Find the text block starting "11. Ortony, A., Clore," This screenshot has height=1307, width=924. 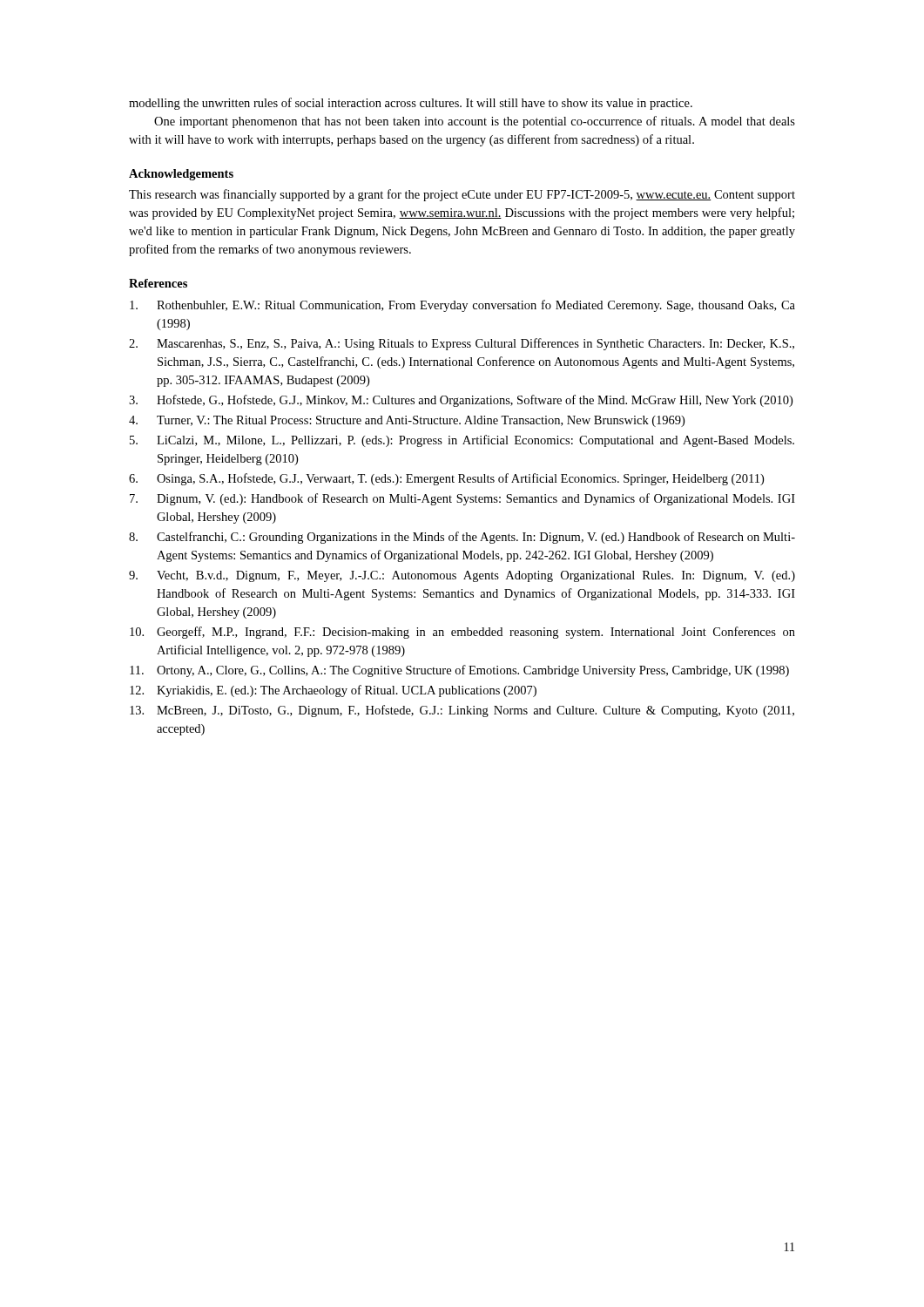click(x=462, y=671)
